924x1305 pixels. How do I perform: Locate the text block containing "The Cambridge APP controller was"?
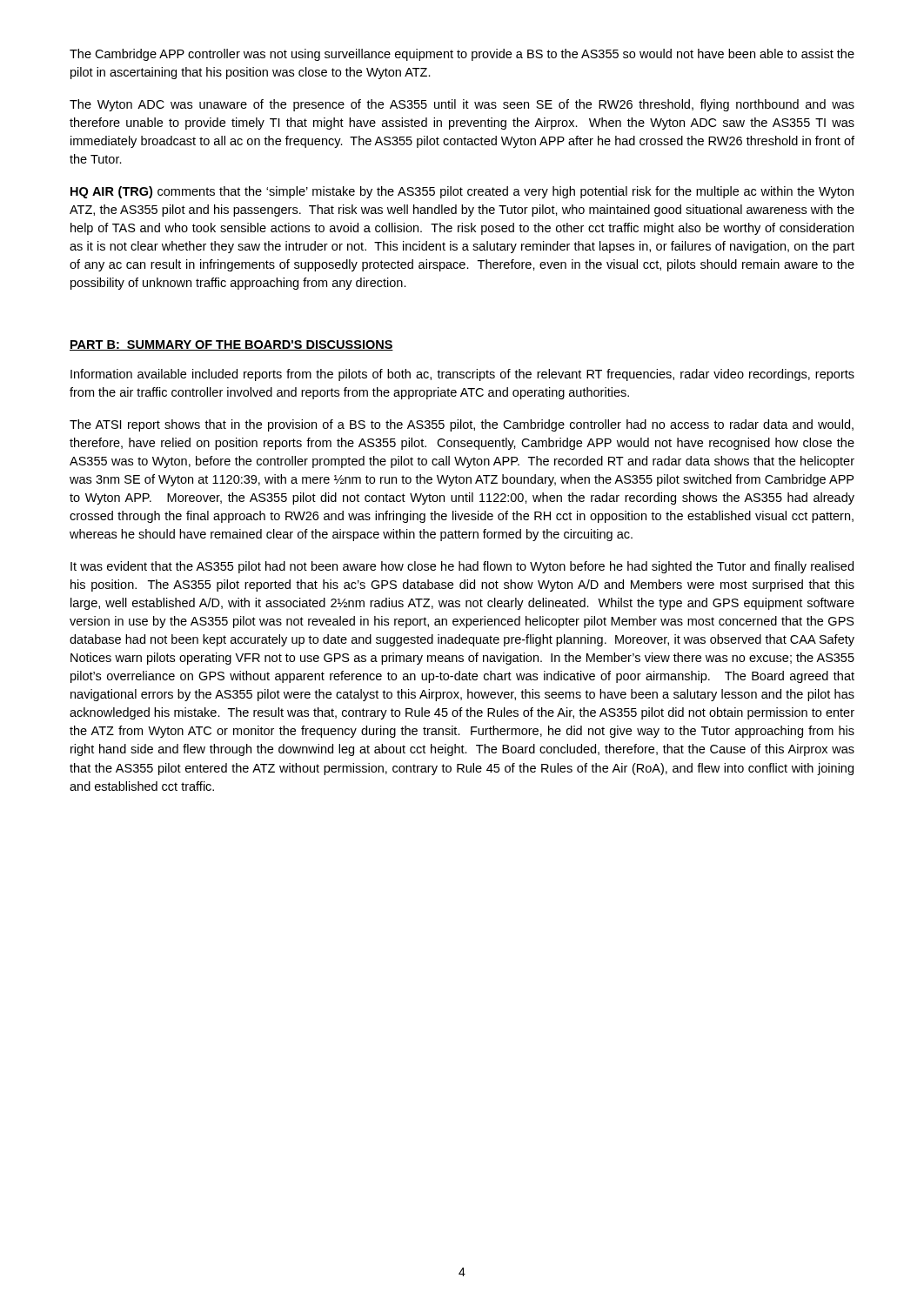pos(462,63)
